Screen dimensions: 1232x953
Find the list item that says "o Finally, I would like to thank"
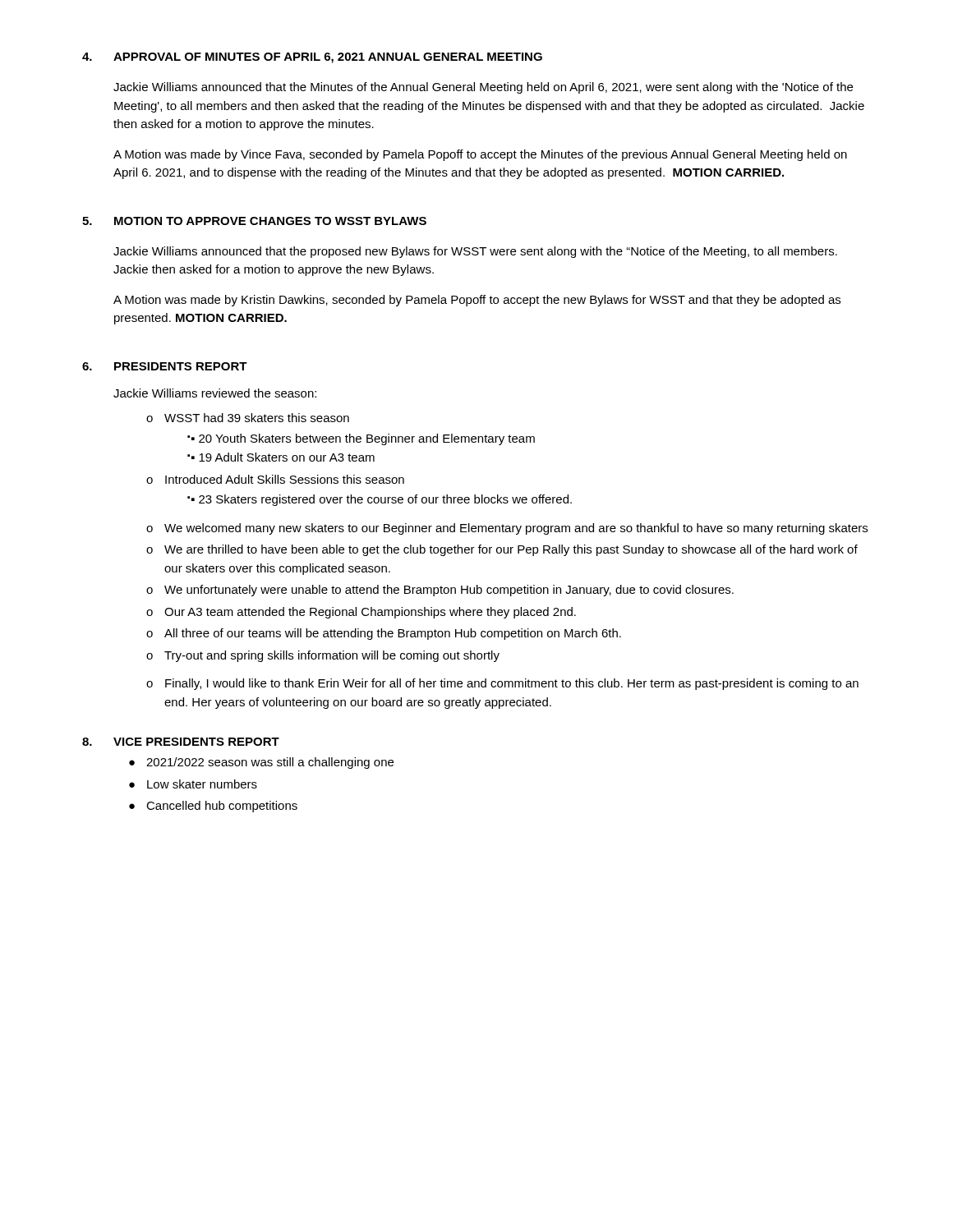[509, 693]
